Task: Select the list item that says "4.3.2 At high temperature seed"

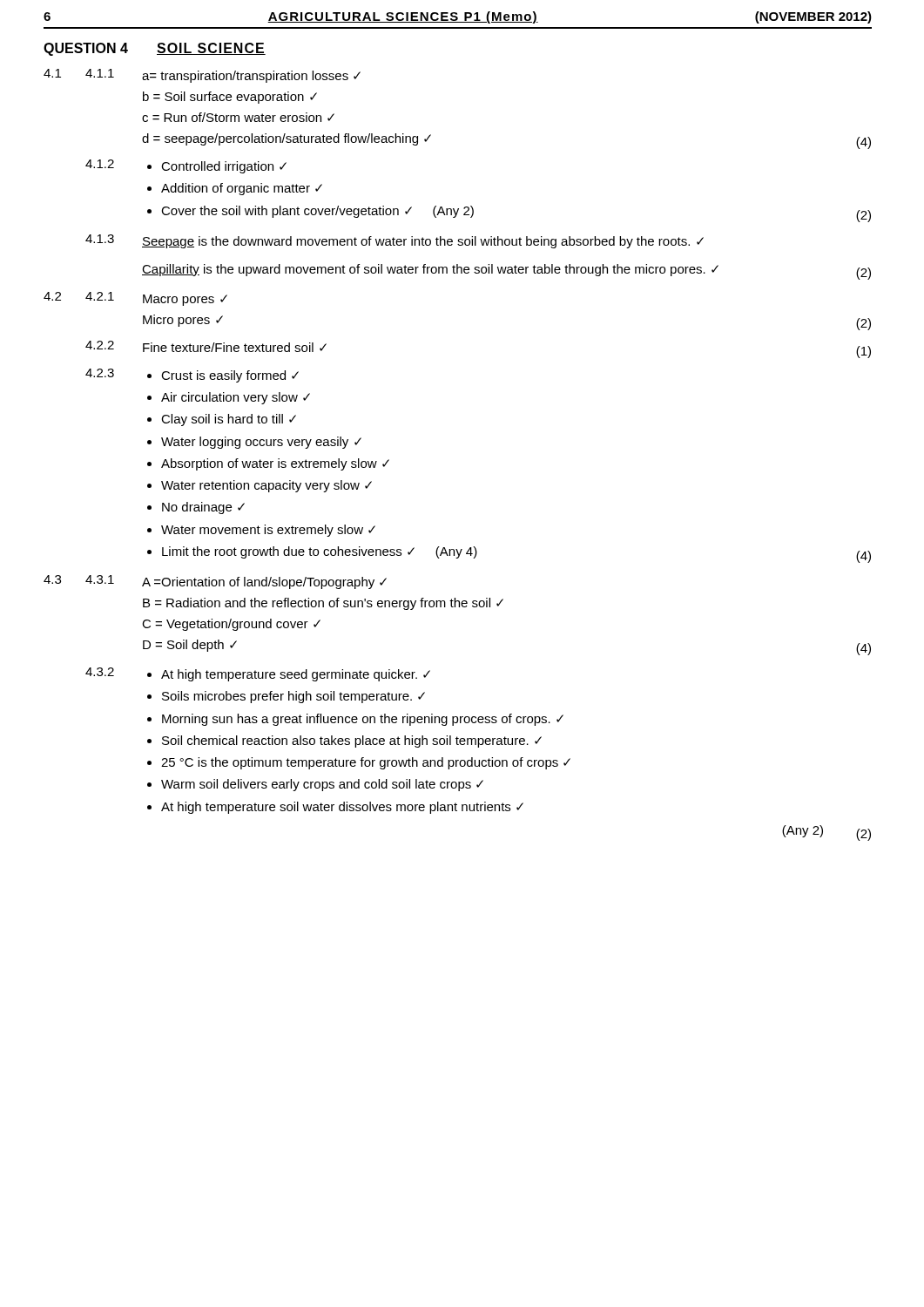Action: 458,752
